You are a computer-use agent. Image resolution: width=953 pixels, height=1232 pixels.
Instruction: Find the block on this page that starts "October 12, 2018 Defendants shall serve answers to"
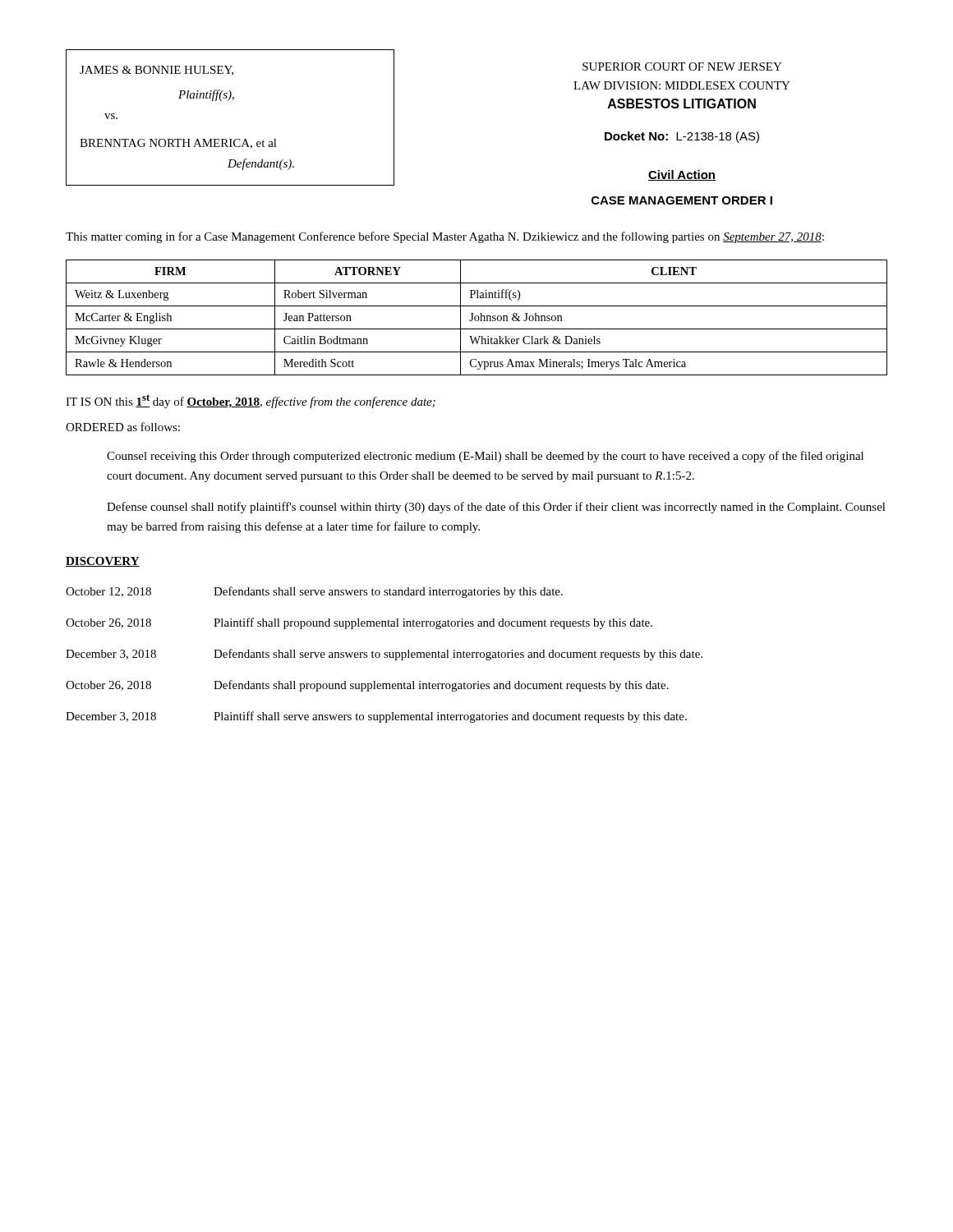click(476, 591)
